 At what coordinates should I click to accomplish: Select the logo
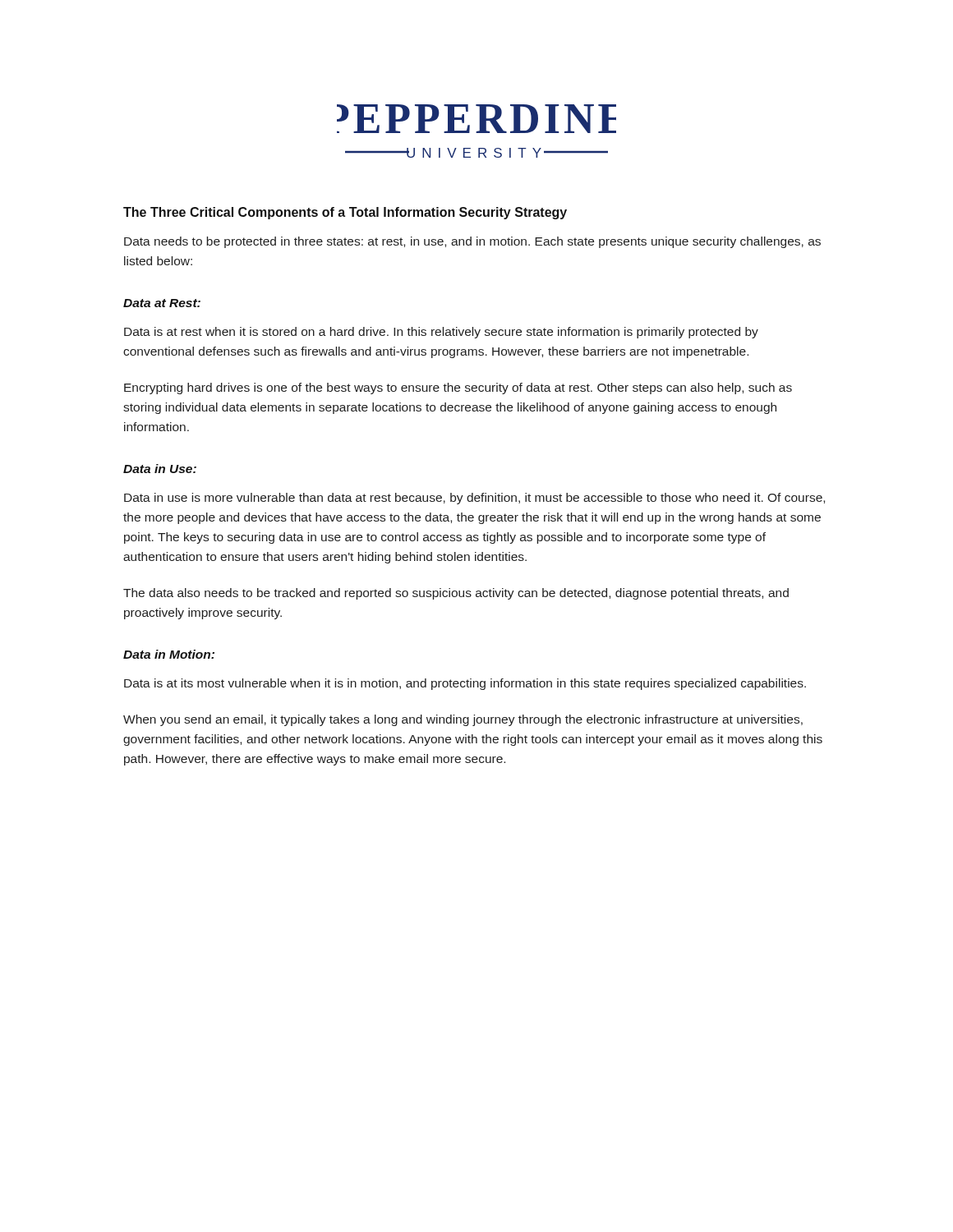476,129
